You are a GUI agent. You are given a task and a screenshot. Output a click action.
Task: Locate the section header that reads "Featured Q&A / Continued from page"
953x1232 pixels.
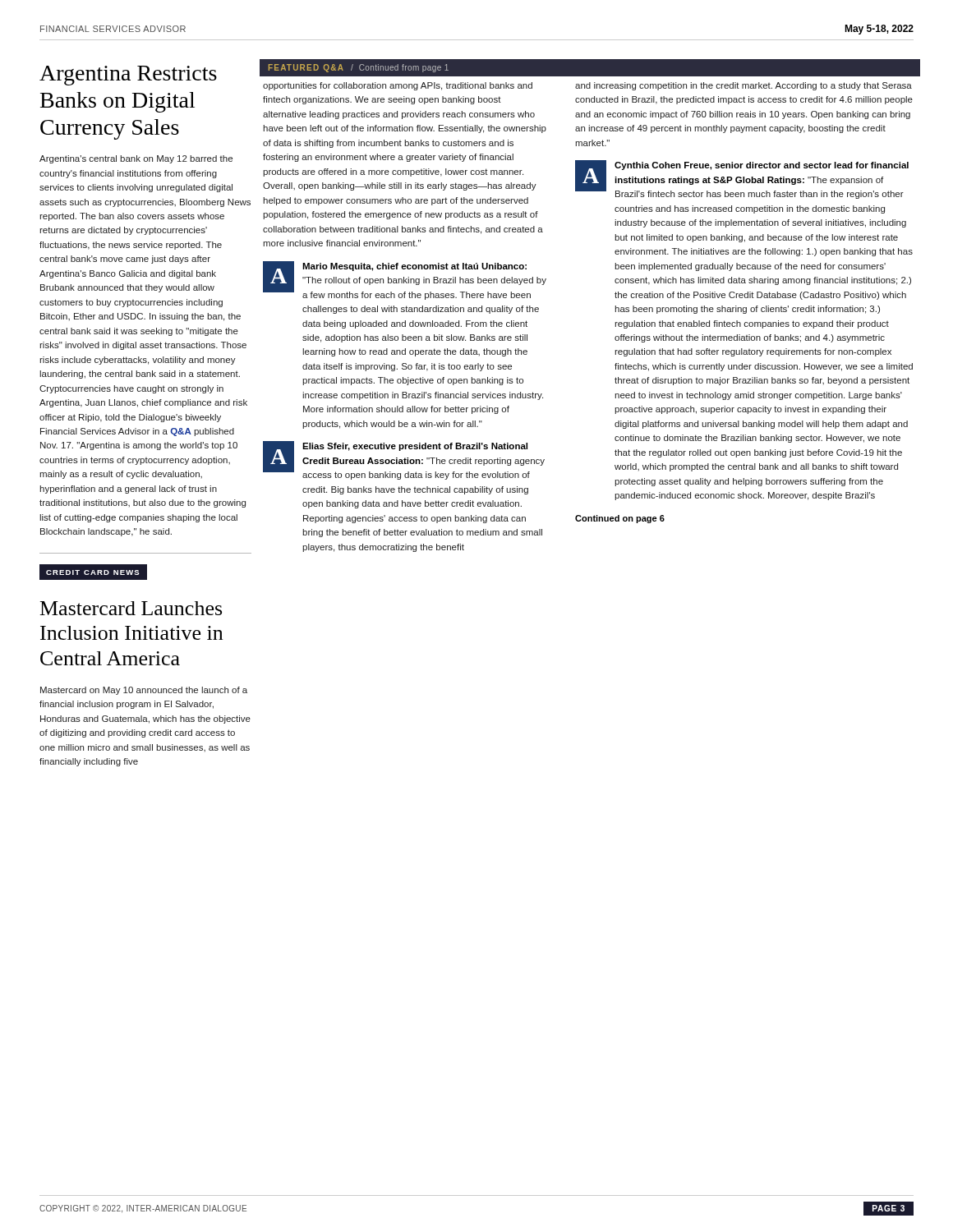pos(359,68)
